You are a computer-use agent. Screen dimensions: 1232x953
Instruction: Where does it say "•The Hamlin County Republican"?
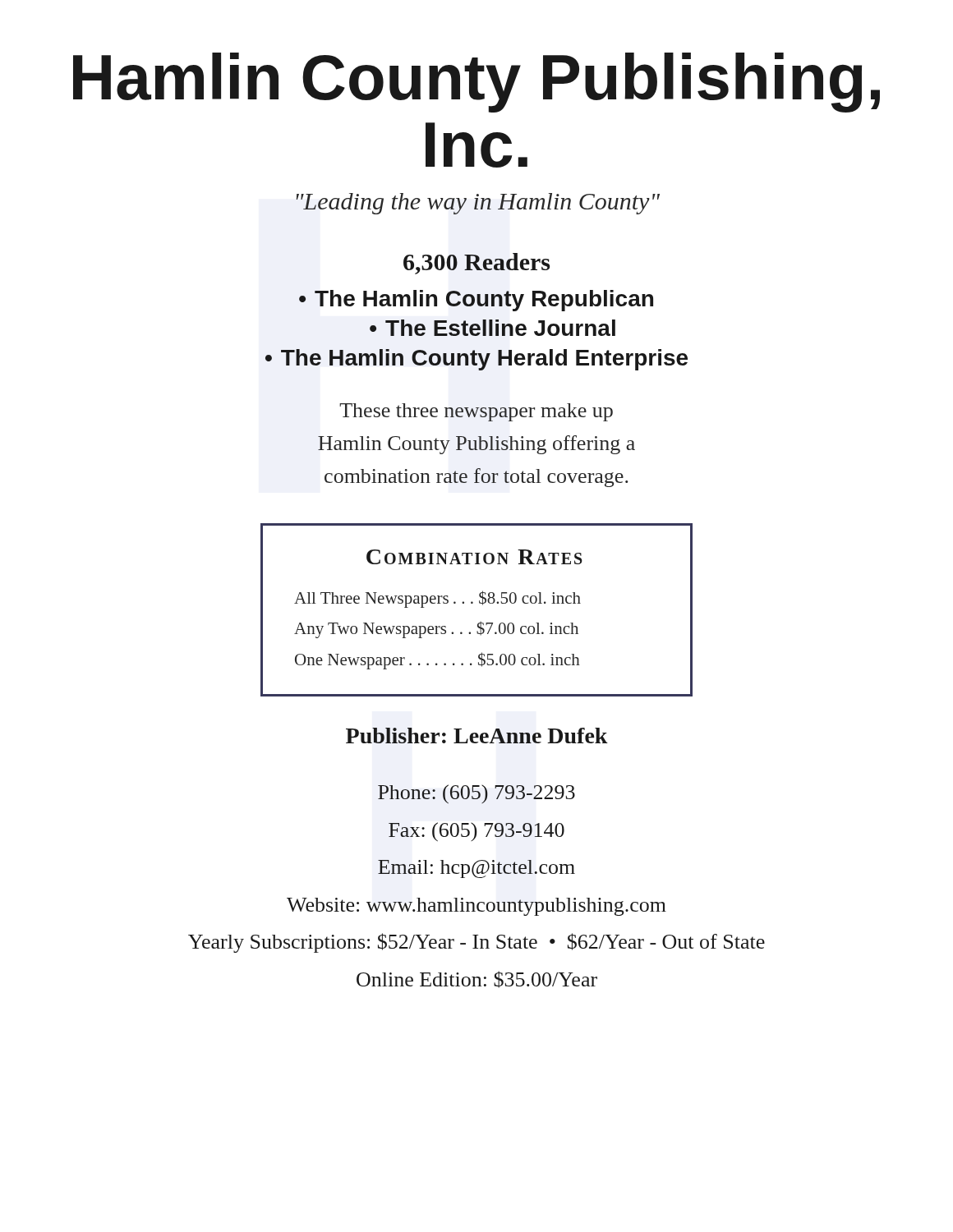coord(476,299)
